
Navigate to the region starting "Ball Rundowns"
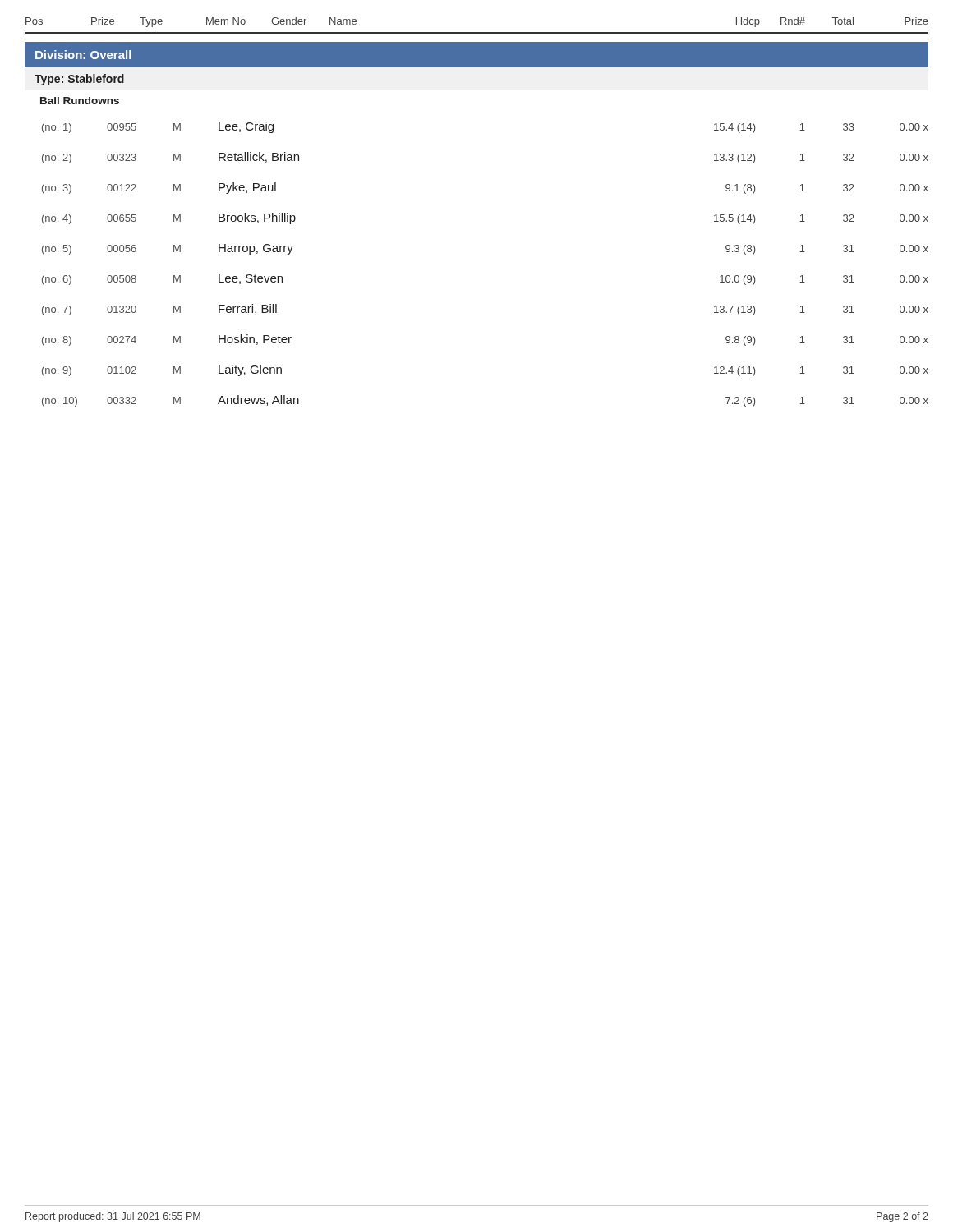click(79, 101)
